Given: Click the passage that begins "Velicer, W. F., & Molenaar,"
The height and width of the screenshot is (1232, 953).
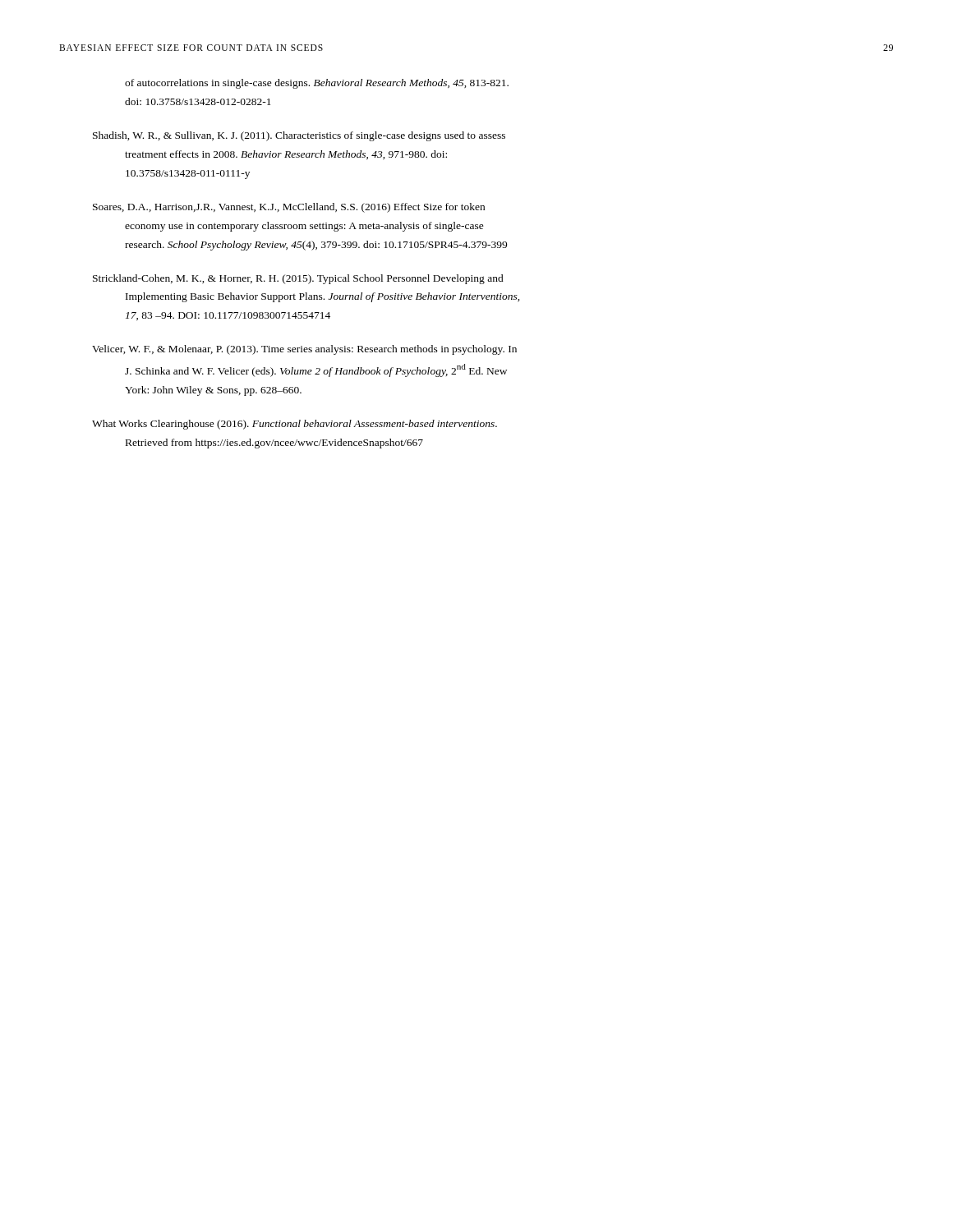Looking at the screenshot, I should point(493,370).
